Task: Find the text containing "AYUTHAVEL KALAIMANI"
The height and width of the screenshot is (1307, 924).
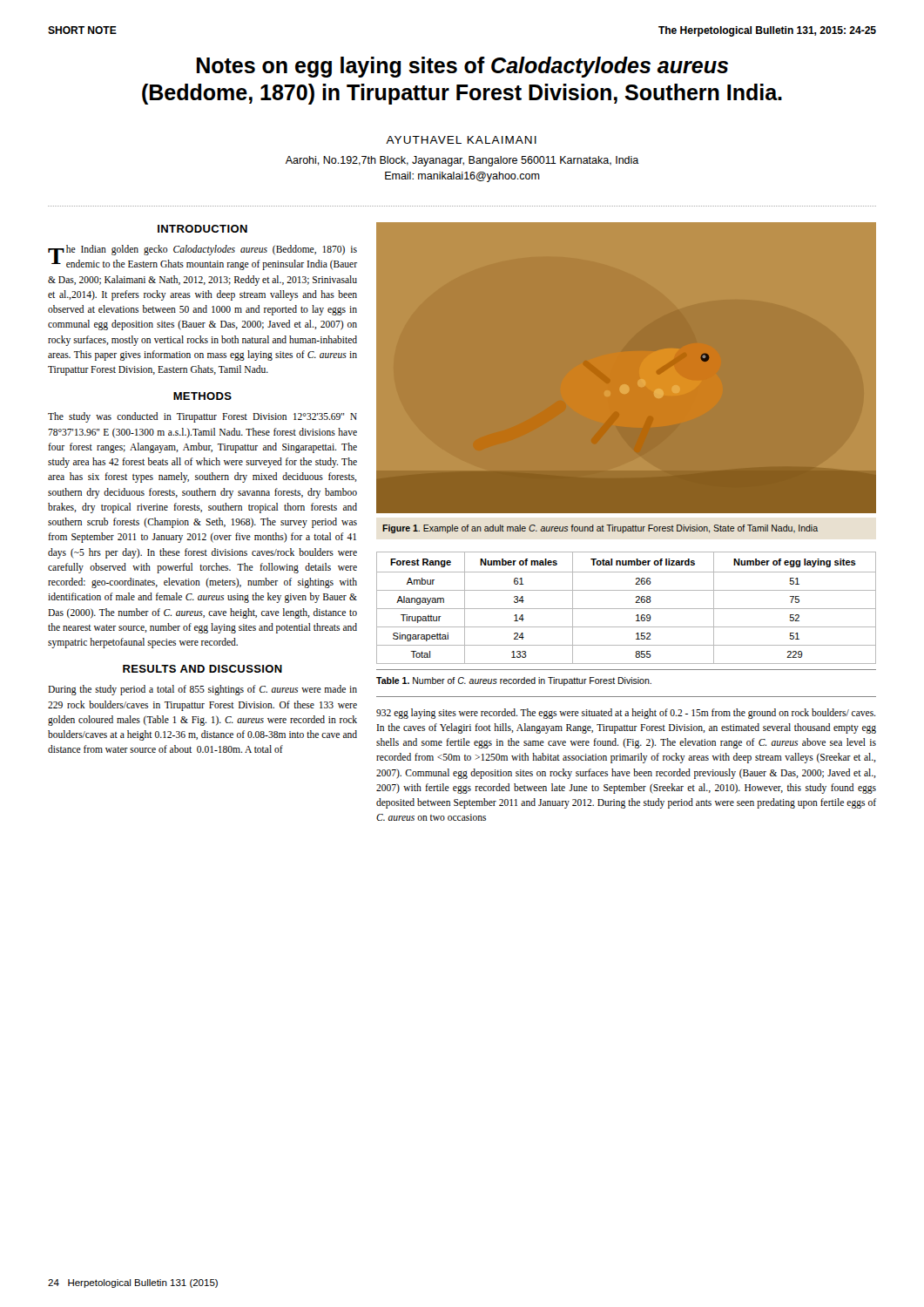Action: 462,140
